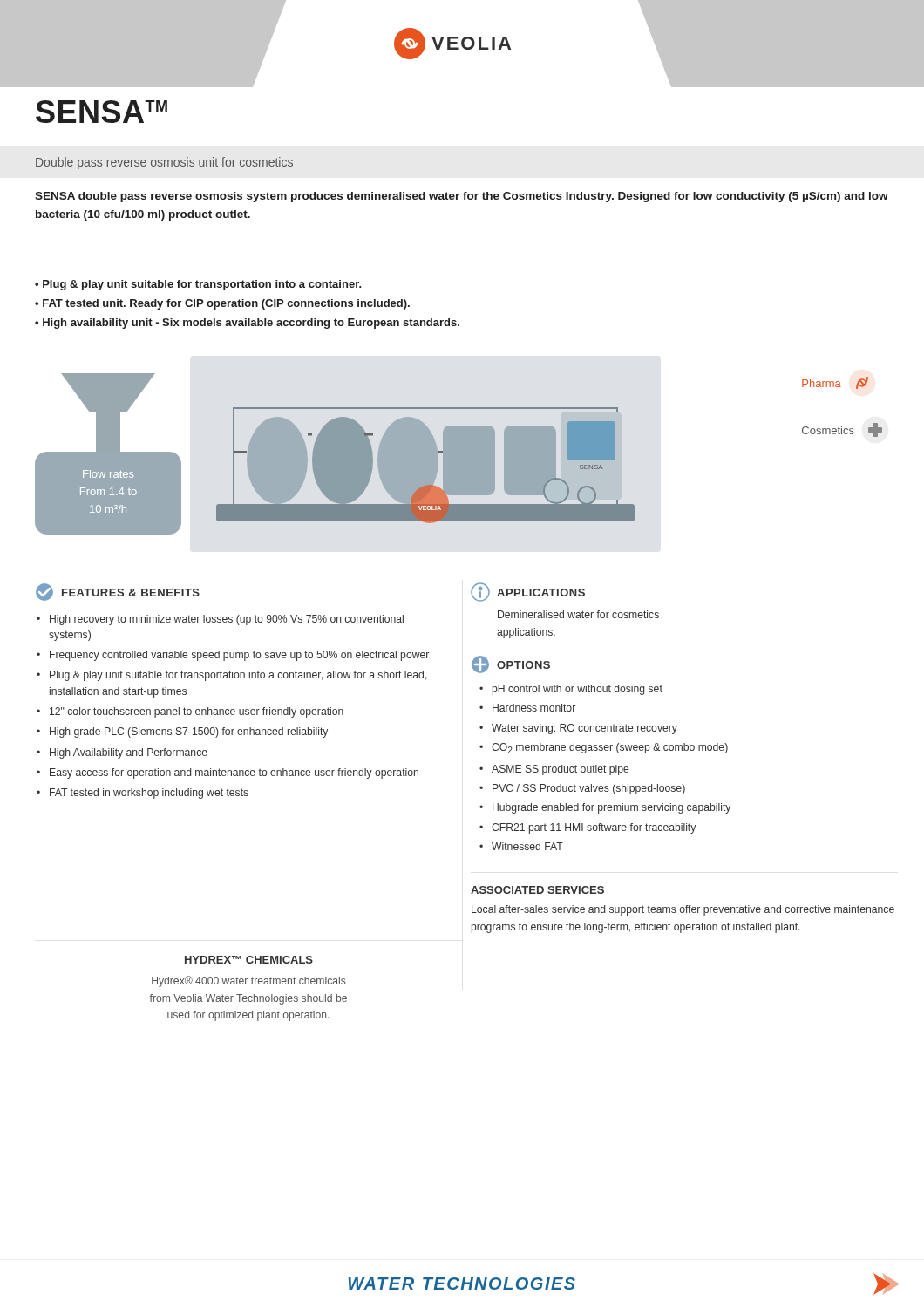This screenshot has width=924, height=1308.
Task: Navigate to the element starting "Demineralised water for cosmeticsapplications."
Action: click(578, 623)
